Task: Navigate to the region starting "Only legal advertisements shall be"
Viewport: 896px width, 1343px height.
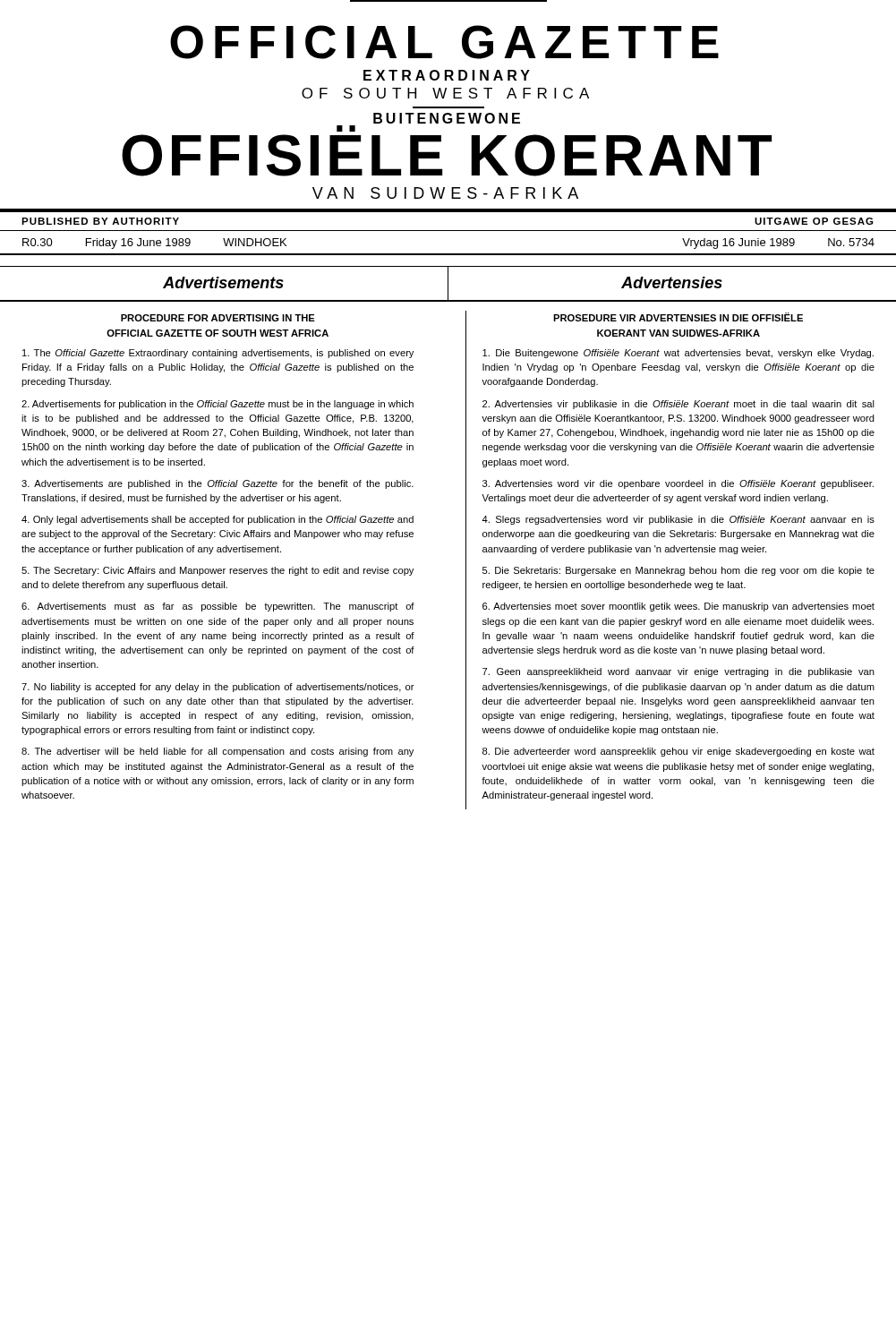Action: tap(218, 534)
